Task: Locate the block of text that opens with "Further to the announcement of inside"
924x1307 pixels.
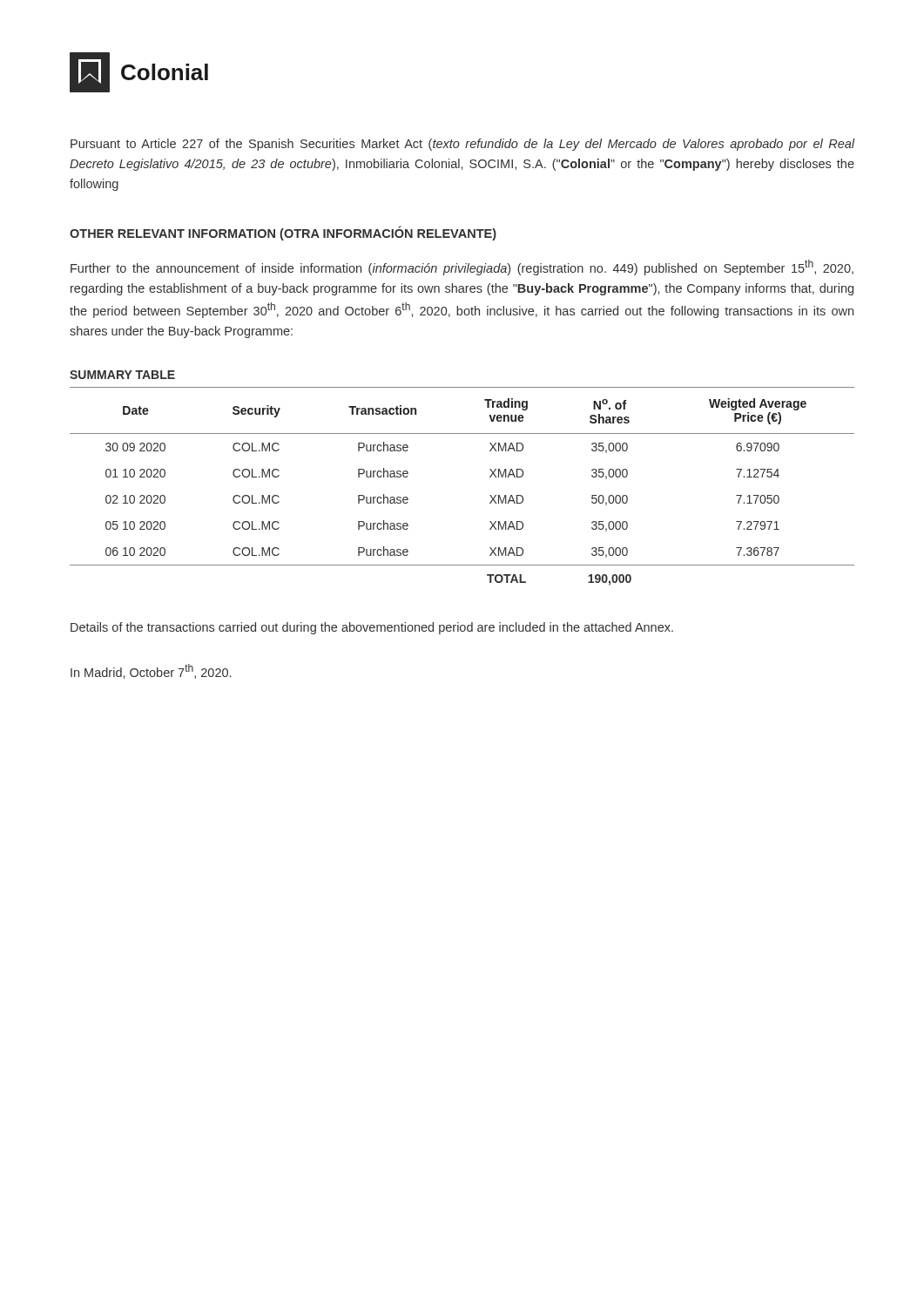Action: (462, 298)
